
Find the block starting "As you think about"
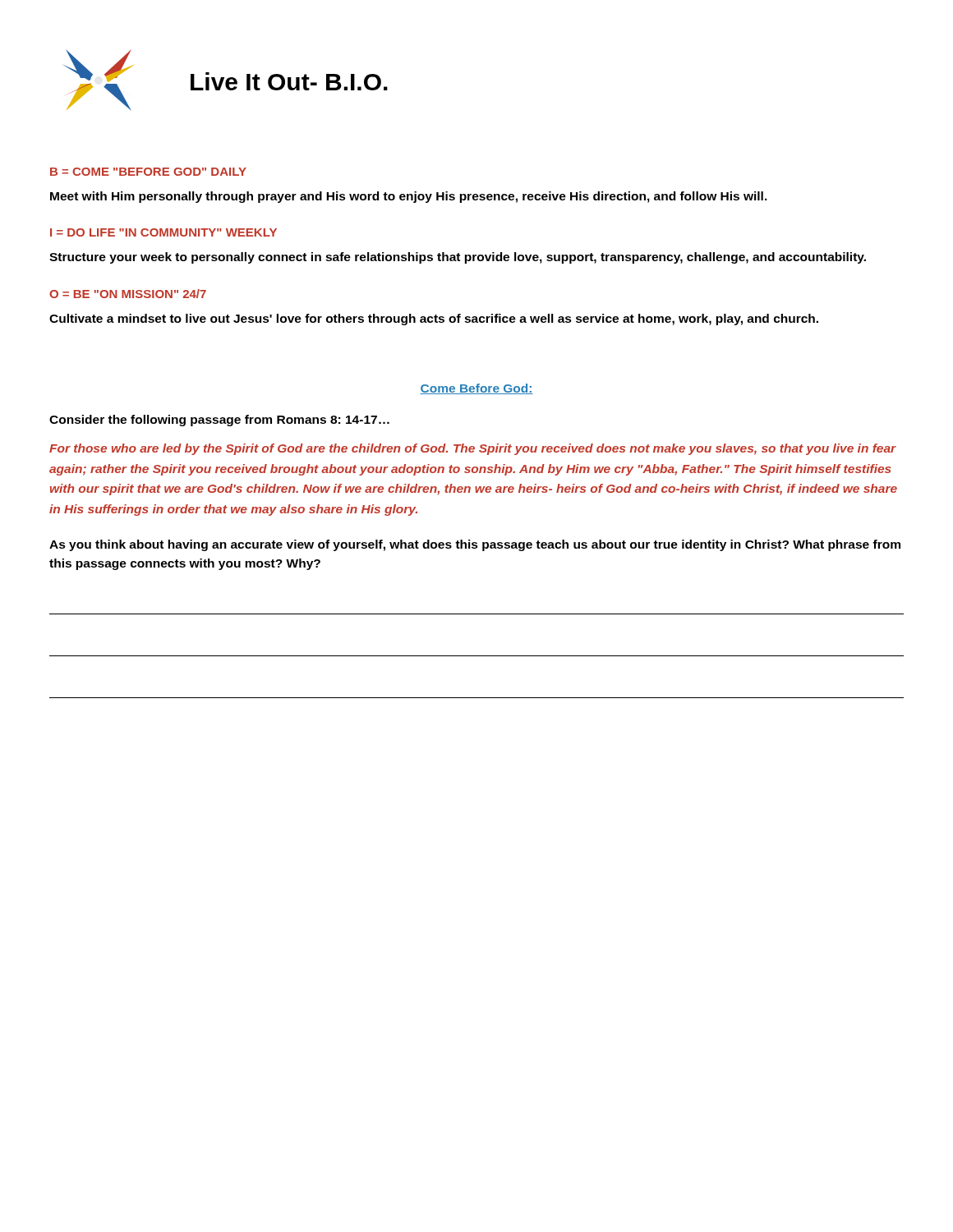click(x=475, y=554)
